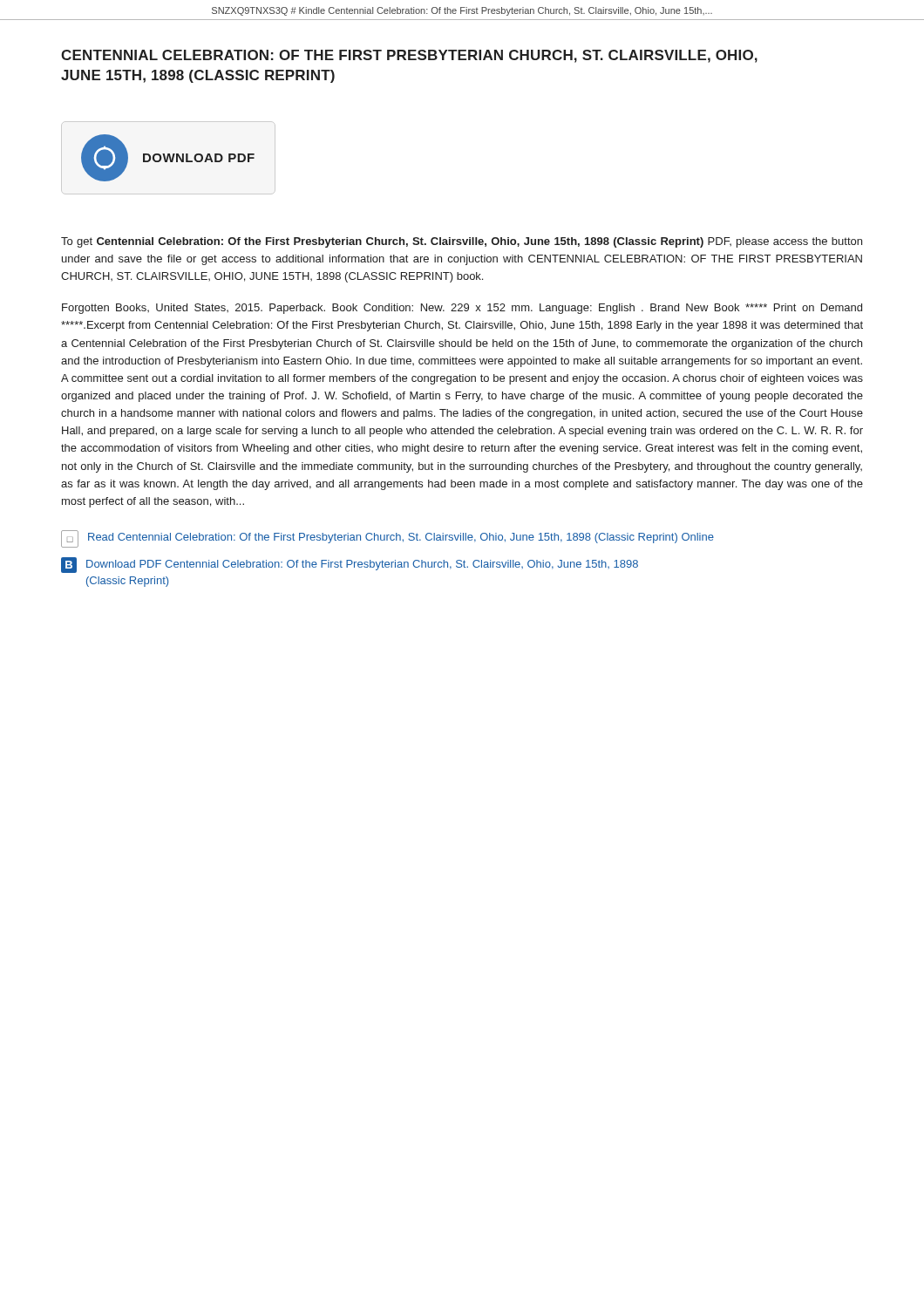Locate the text block starting "Forgotten Books, United States, 2015. Paperback."

pyautogui.click(x=462, y=404)
